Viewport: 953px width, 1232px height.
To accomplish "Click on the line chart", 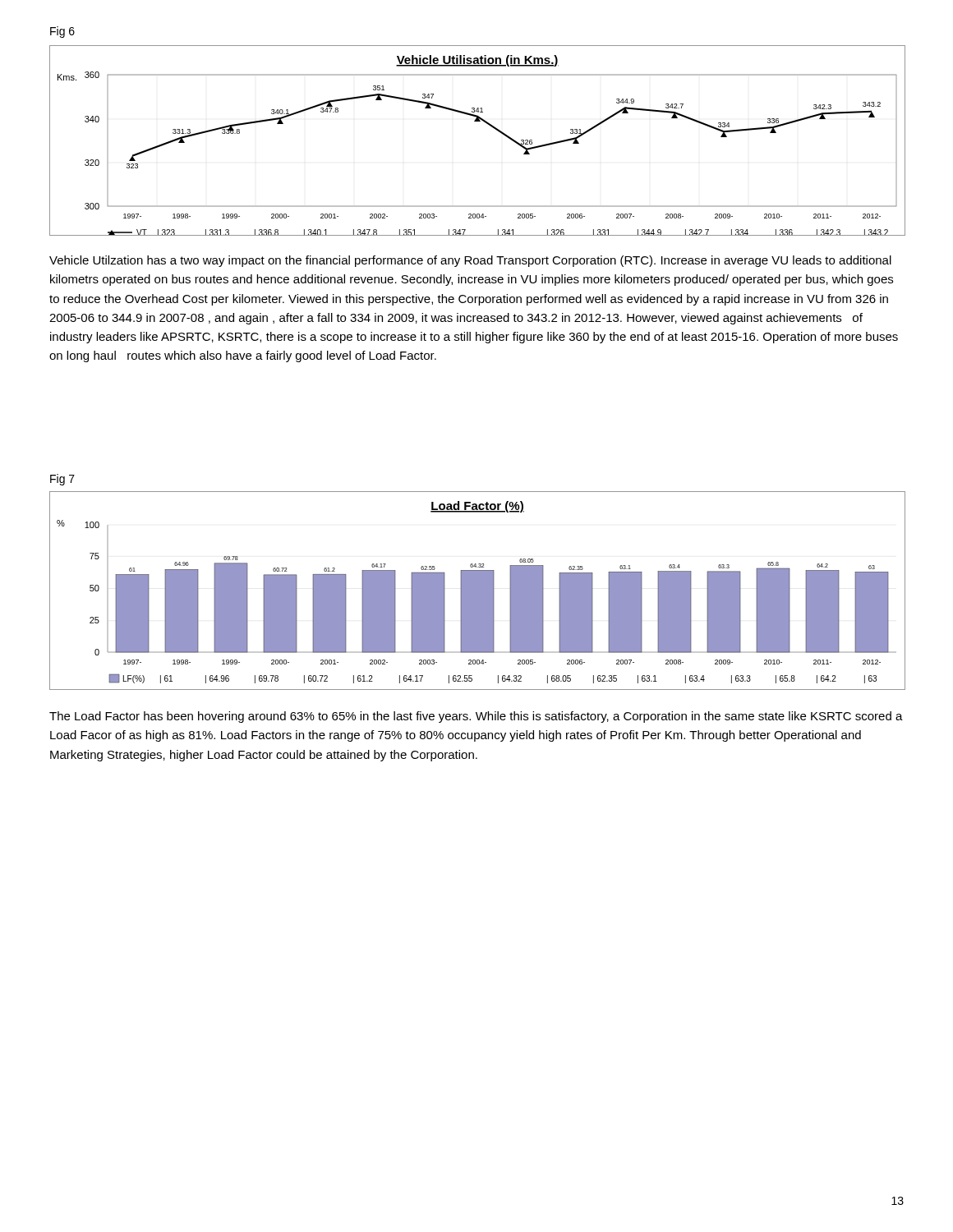I will tap(476, 140).
